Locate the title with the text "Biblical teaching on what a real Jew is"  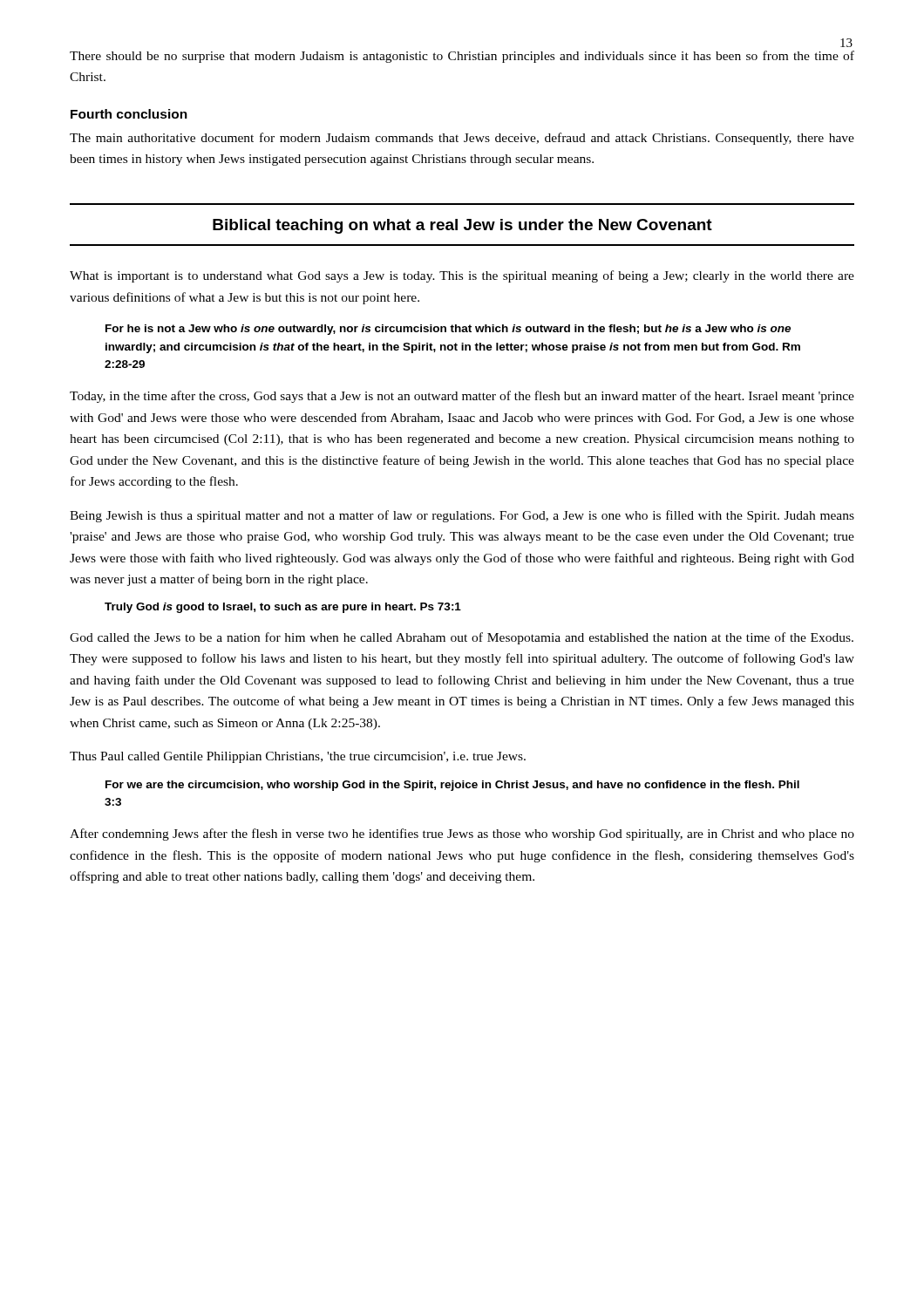coord(462,224)
